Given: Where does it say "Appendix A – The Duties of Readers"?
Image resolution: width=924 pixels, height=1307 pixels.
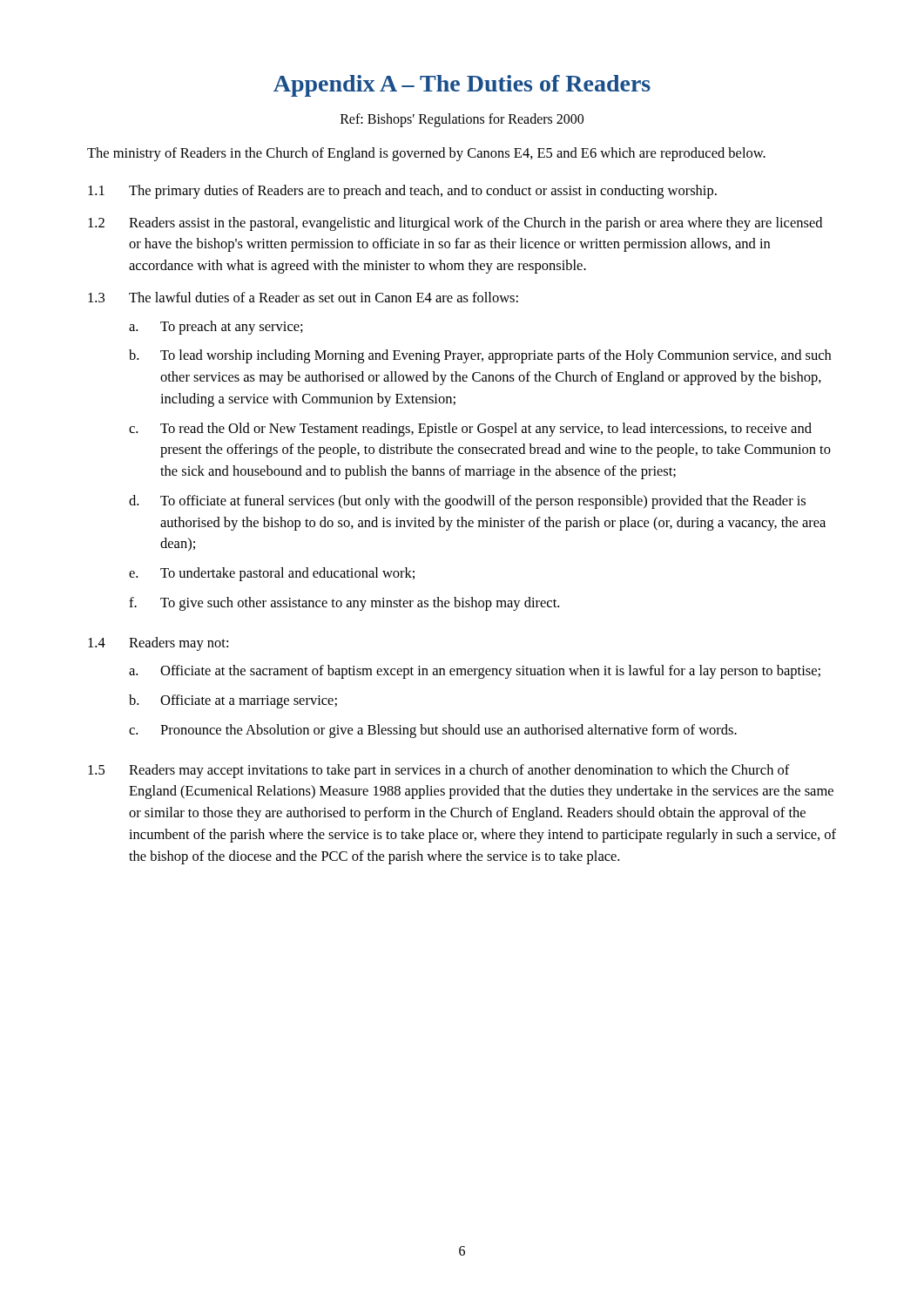Looking at the screenshot, I should (x=462, y=84).
